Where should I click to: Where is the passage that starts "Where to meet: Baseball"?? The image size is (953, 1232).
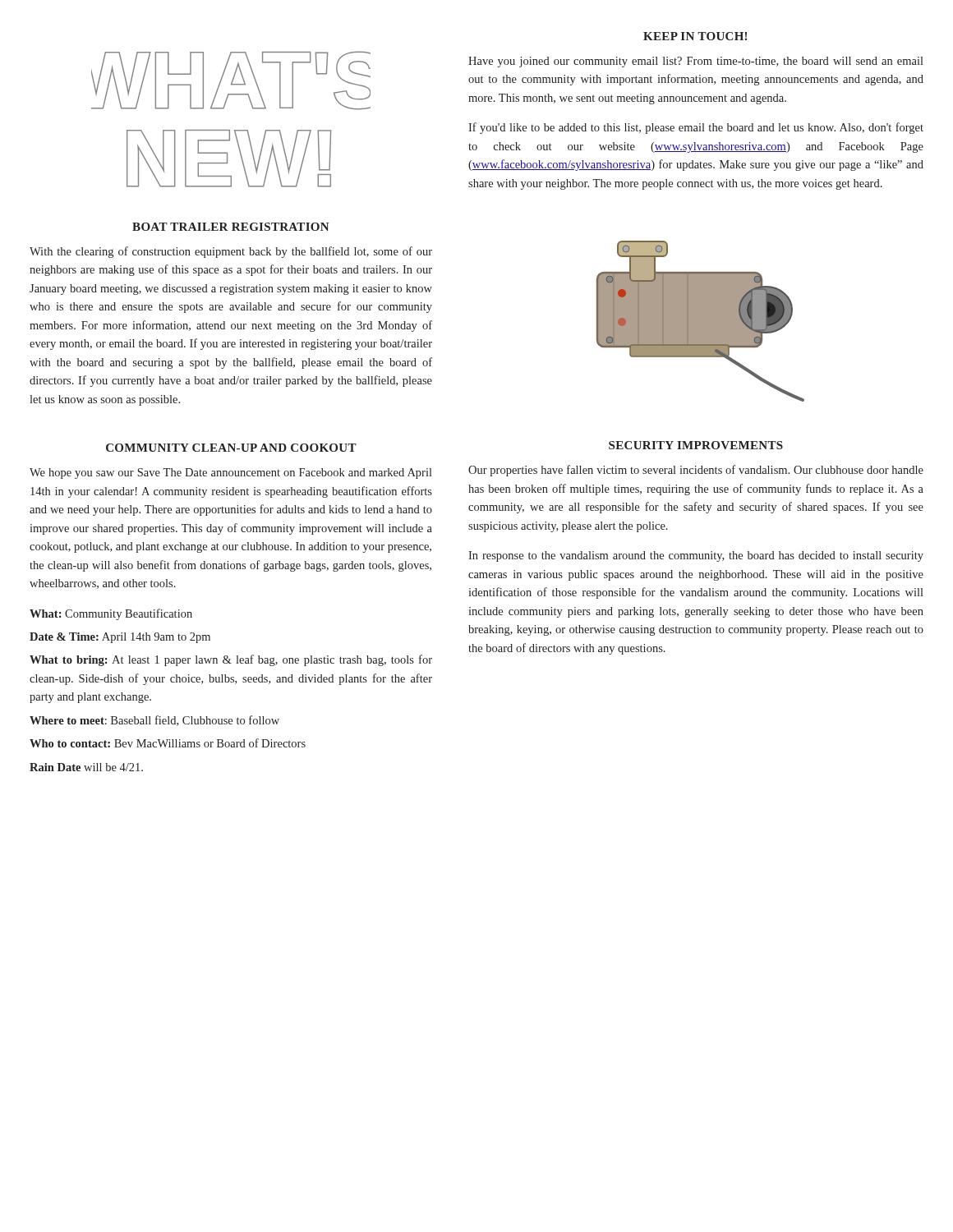[x=155, y=720]
